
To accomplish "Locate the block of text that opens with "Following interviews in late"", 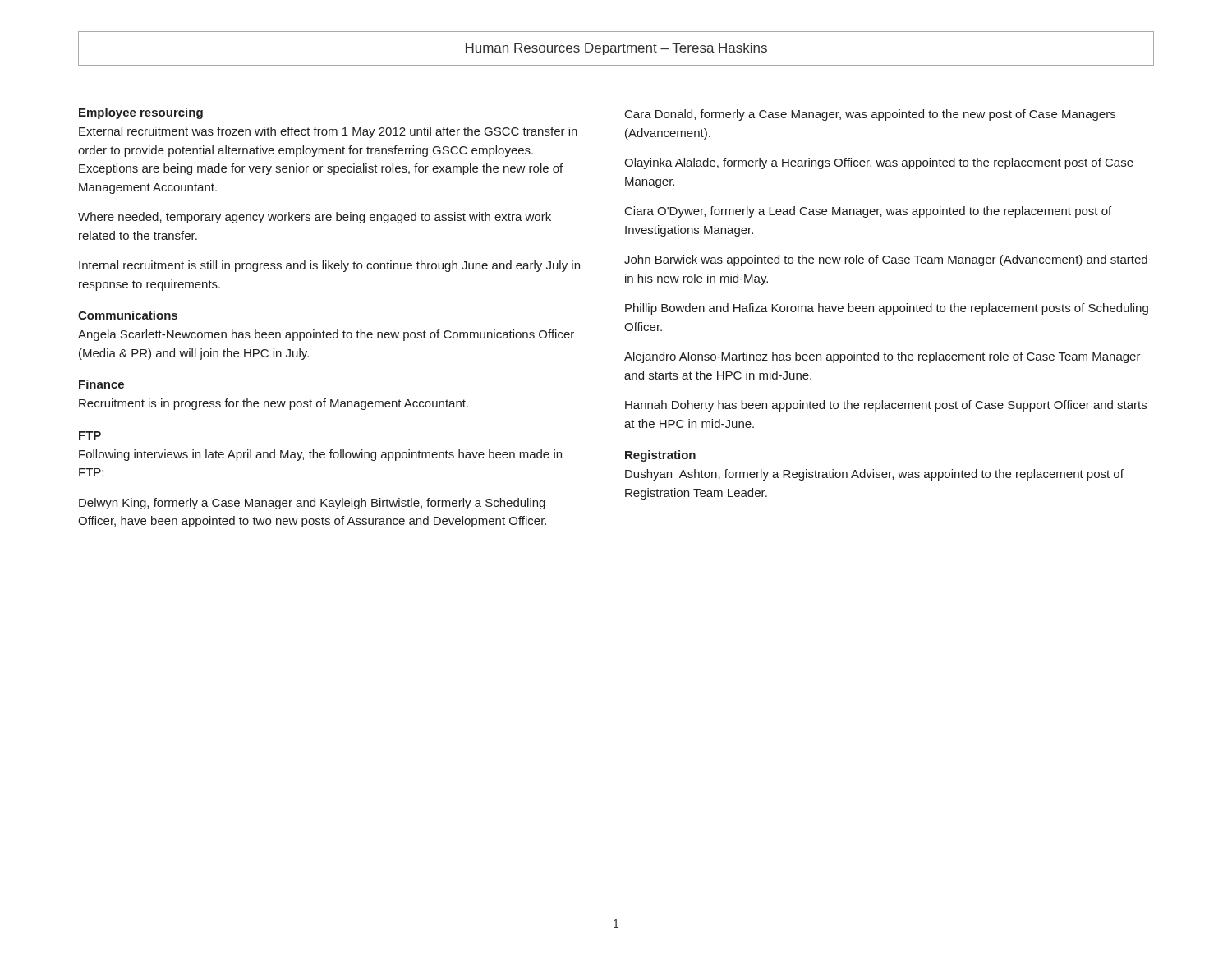I will (320, 463).
